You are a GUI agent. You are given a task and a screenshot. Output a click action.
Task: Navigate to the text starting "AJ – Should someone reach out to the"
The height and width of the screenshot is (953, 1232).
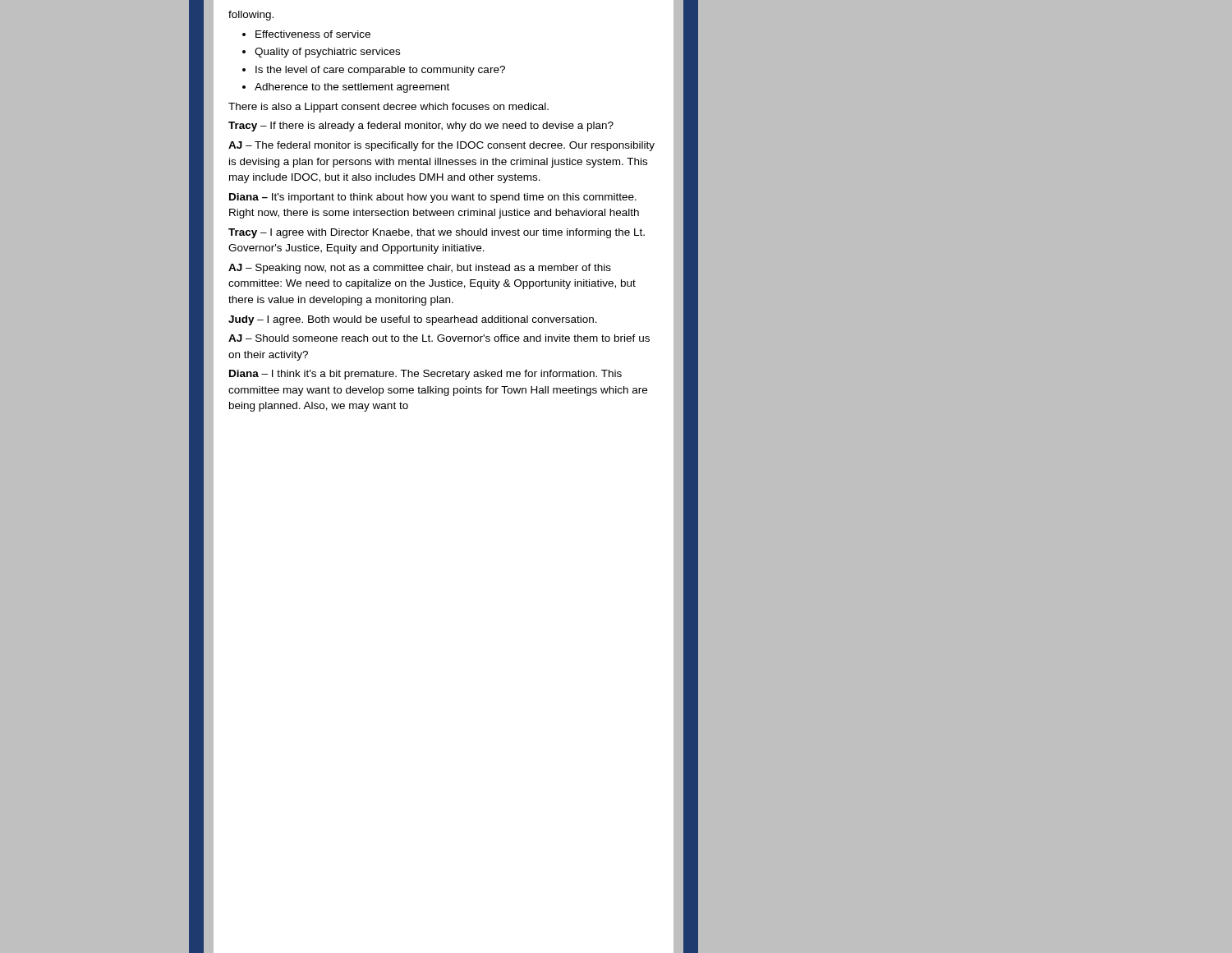pos(444,346)
